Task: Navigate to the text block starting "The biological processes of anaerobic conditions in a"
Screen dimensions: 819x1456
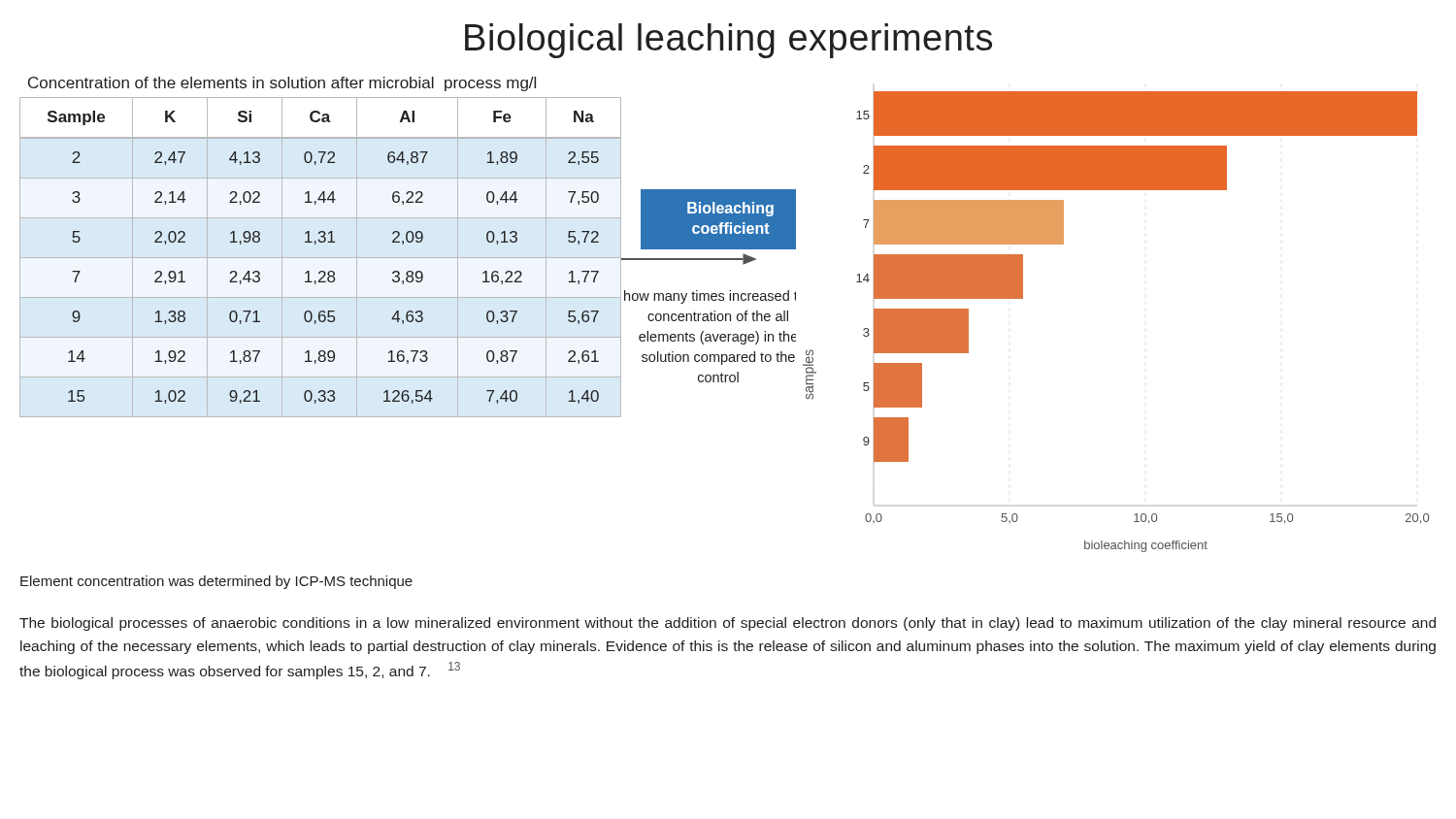Action: [x=728, y=647]
